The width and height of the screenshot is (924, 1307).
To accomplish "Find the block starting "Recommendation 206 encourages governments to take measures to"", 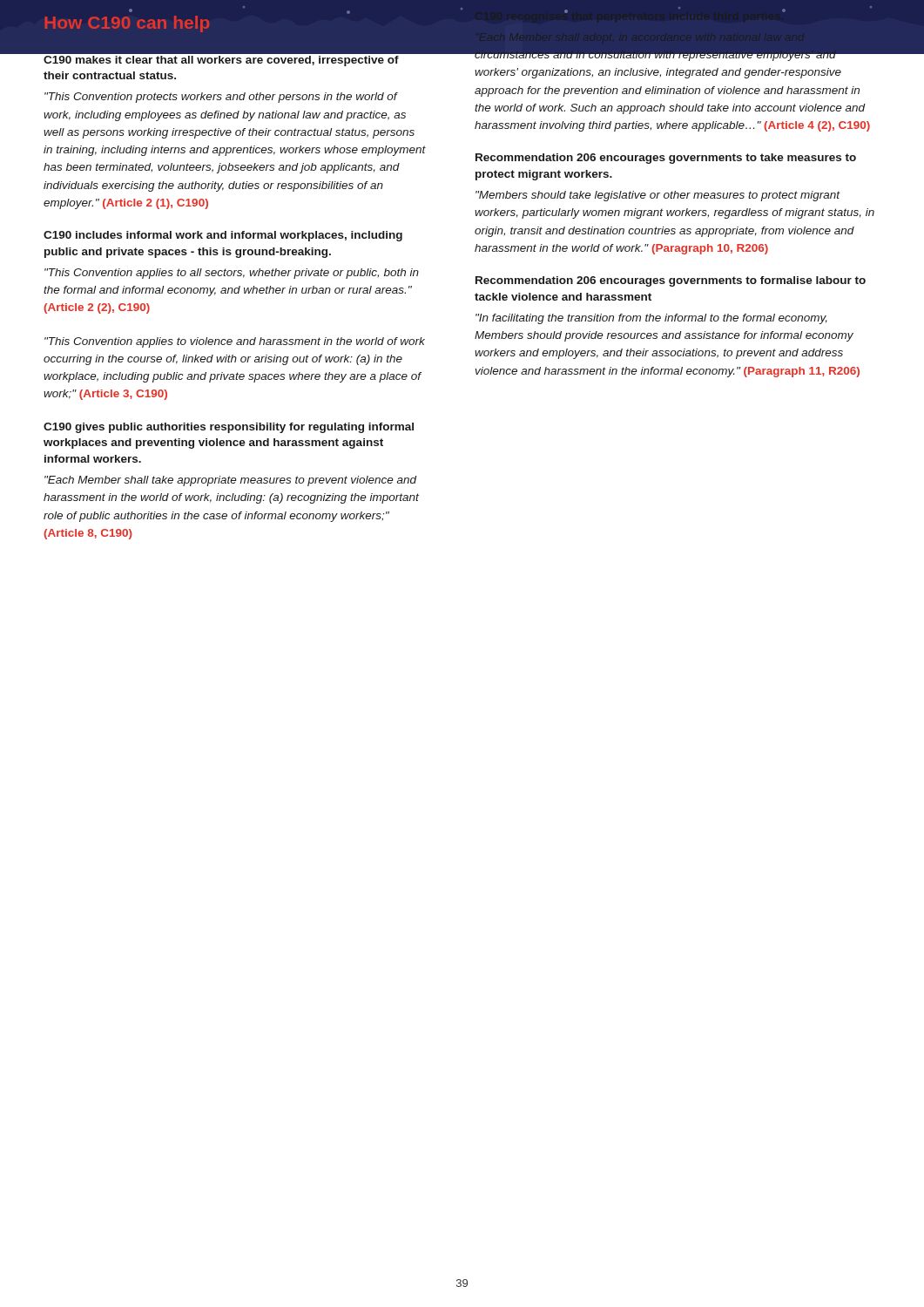I will pos(665,166).
